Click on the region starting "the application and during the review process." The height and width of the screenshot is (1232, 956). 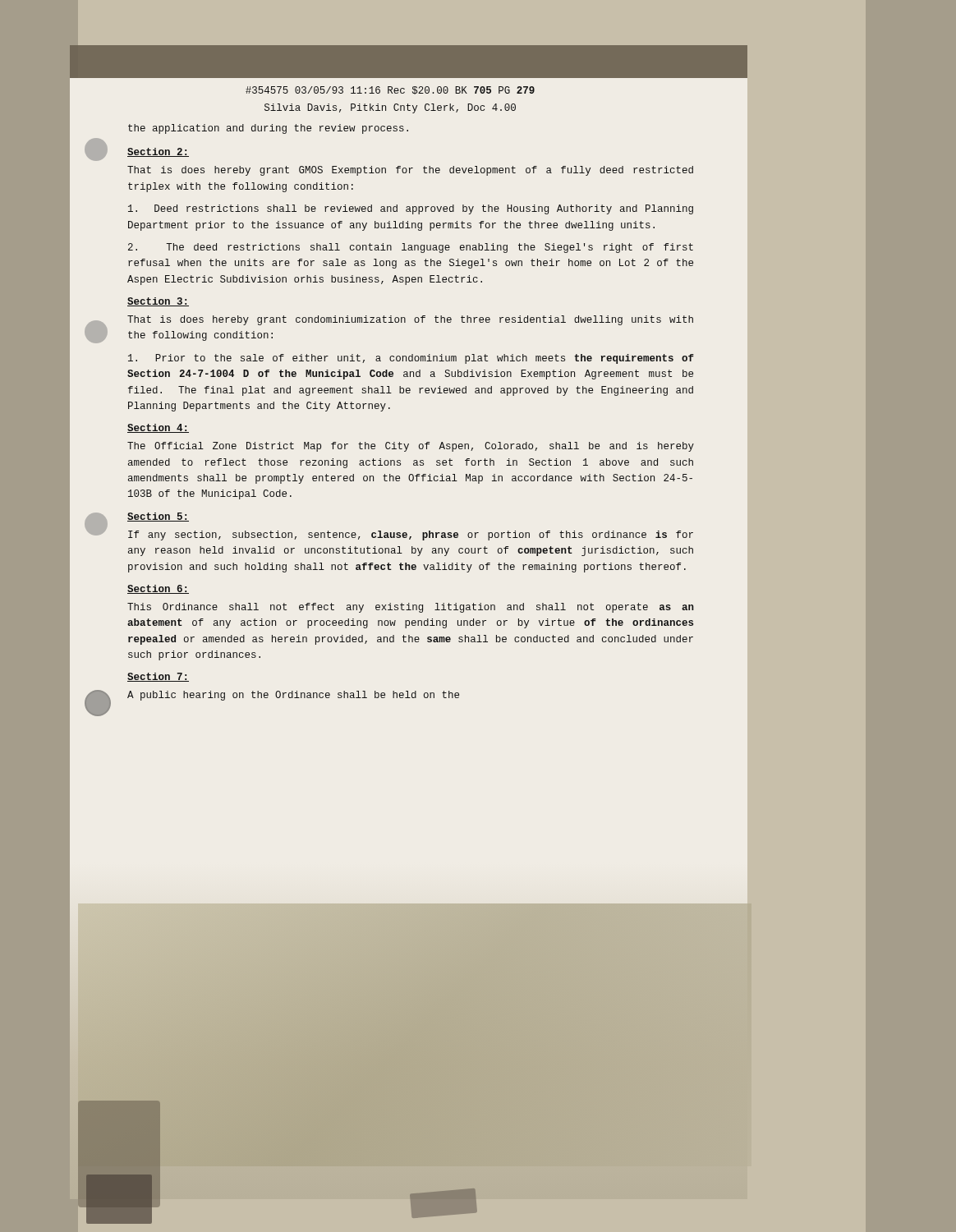pyautogui.click(x=269, y=129)
